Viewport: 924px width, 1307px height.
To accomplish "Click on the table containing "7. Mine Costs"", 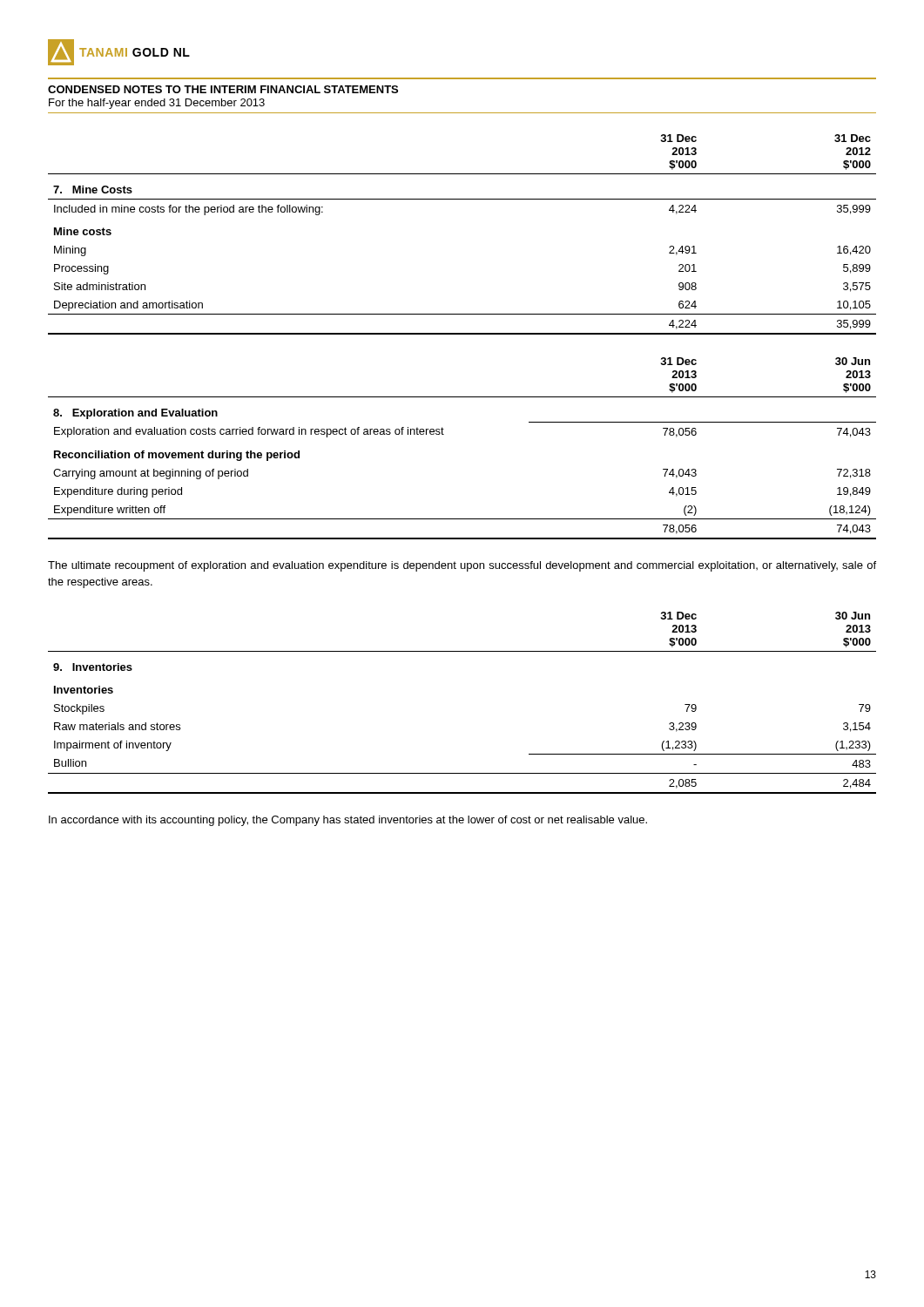I will point(462,232).
